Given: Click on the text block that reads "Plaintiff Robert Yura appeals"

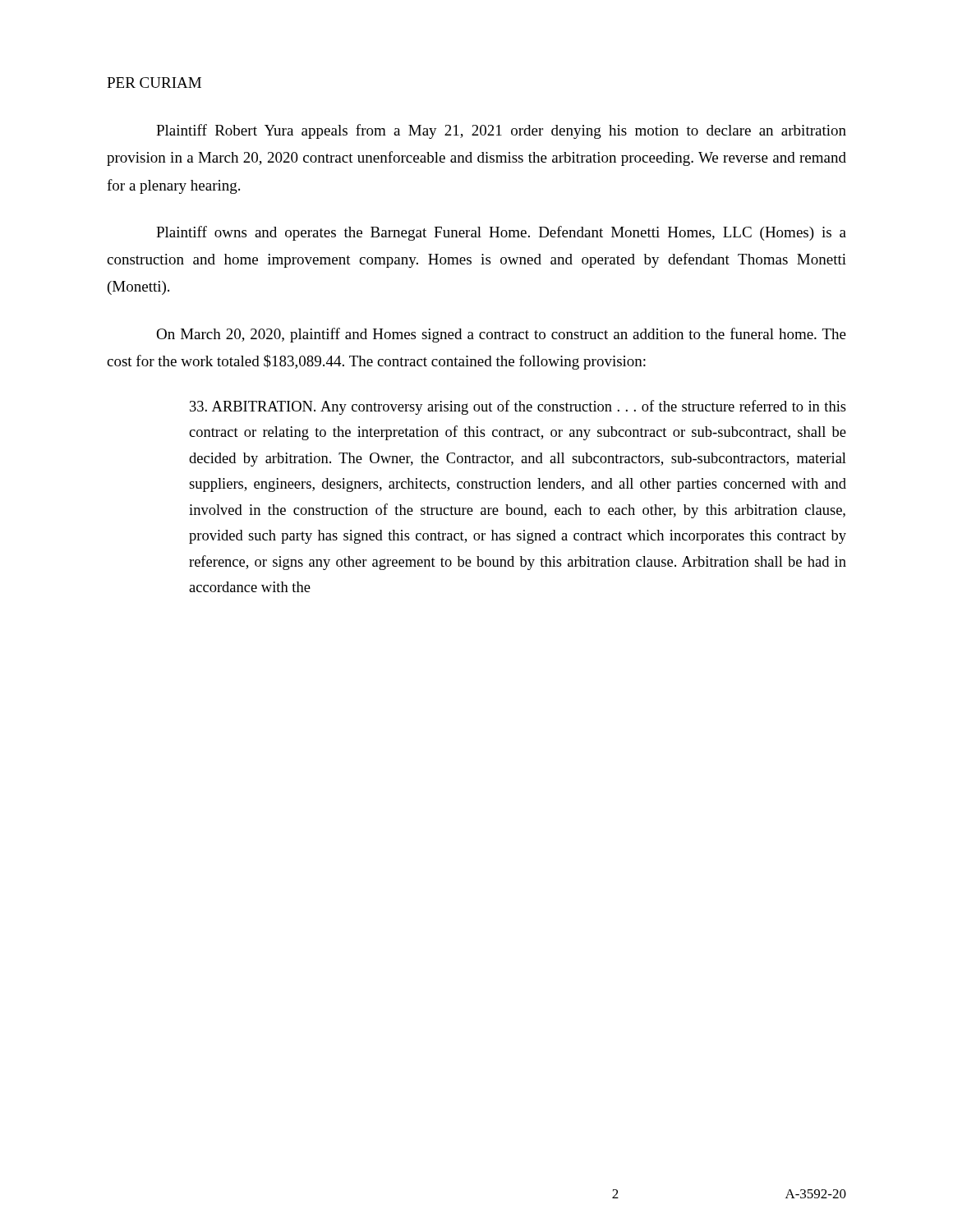Looking at the screenshot, I should [x=476, y=158].
